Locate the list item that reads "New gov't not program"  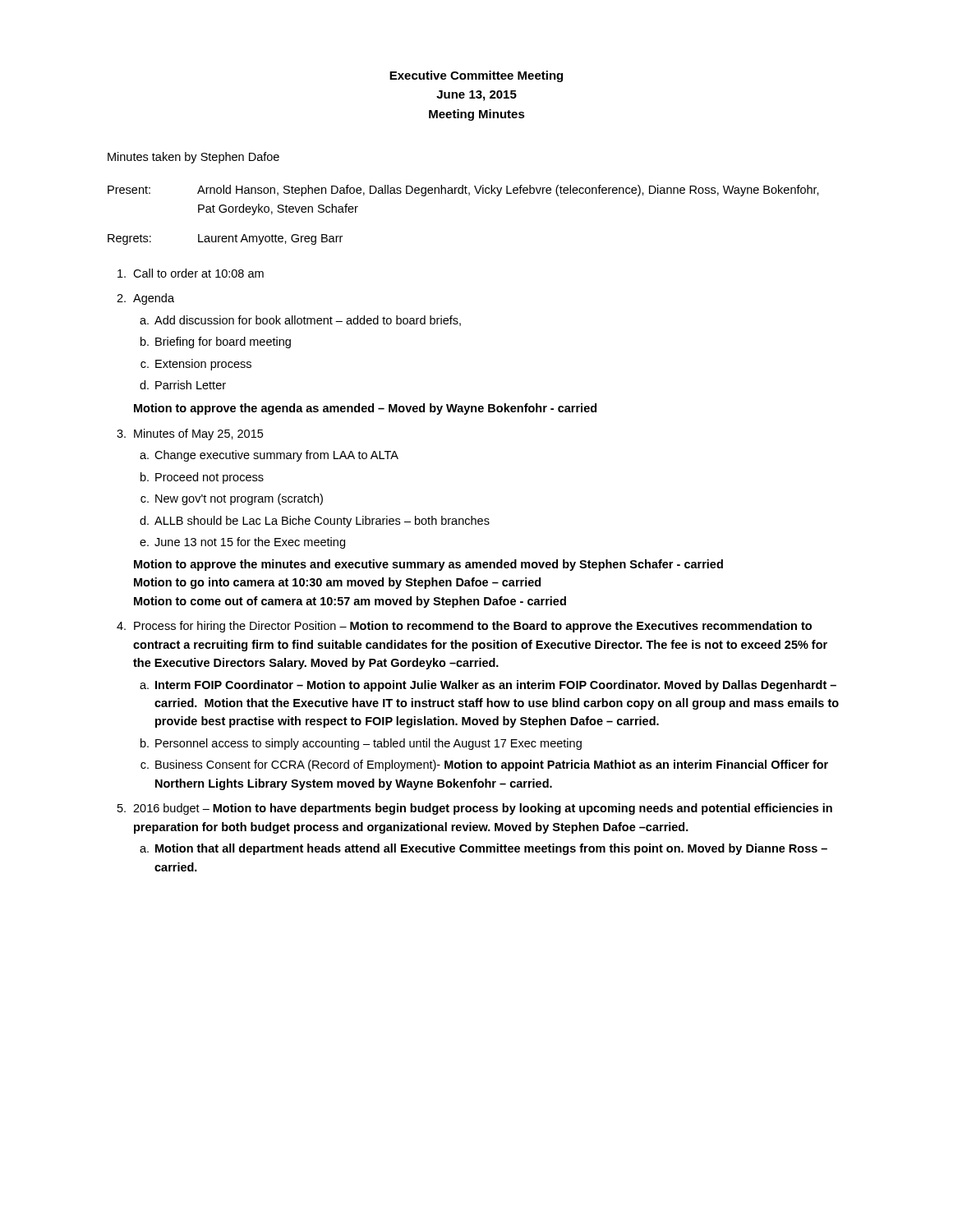(239, 499)
